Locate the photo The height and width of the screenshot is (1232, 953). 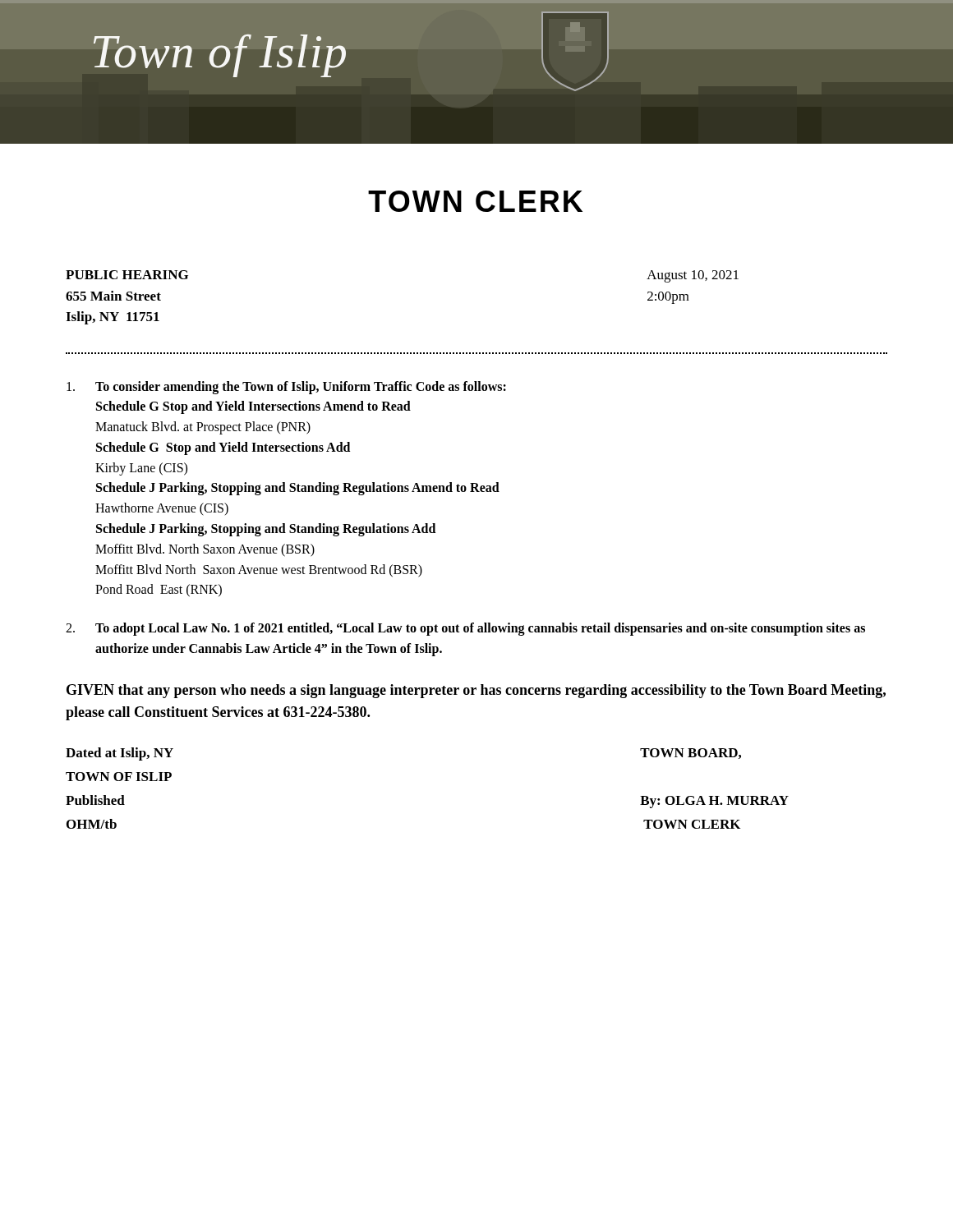click(x=476, y=72)
